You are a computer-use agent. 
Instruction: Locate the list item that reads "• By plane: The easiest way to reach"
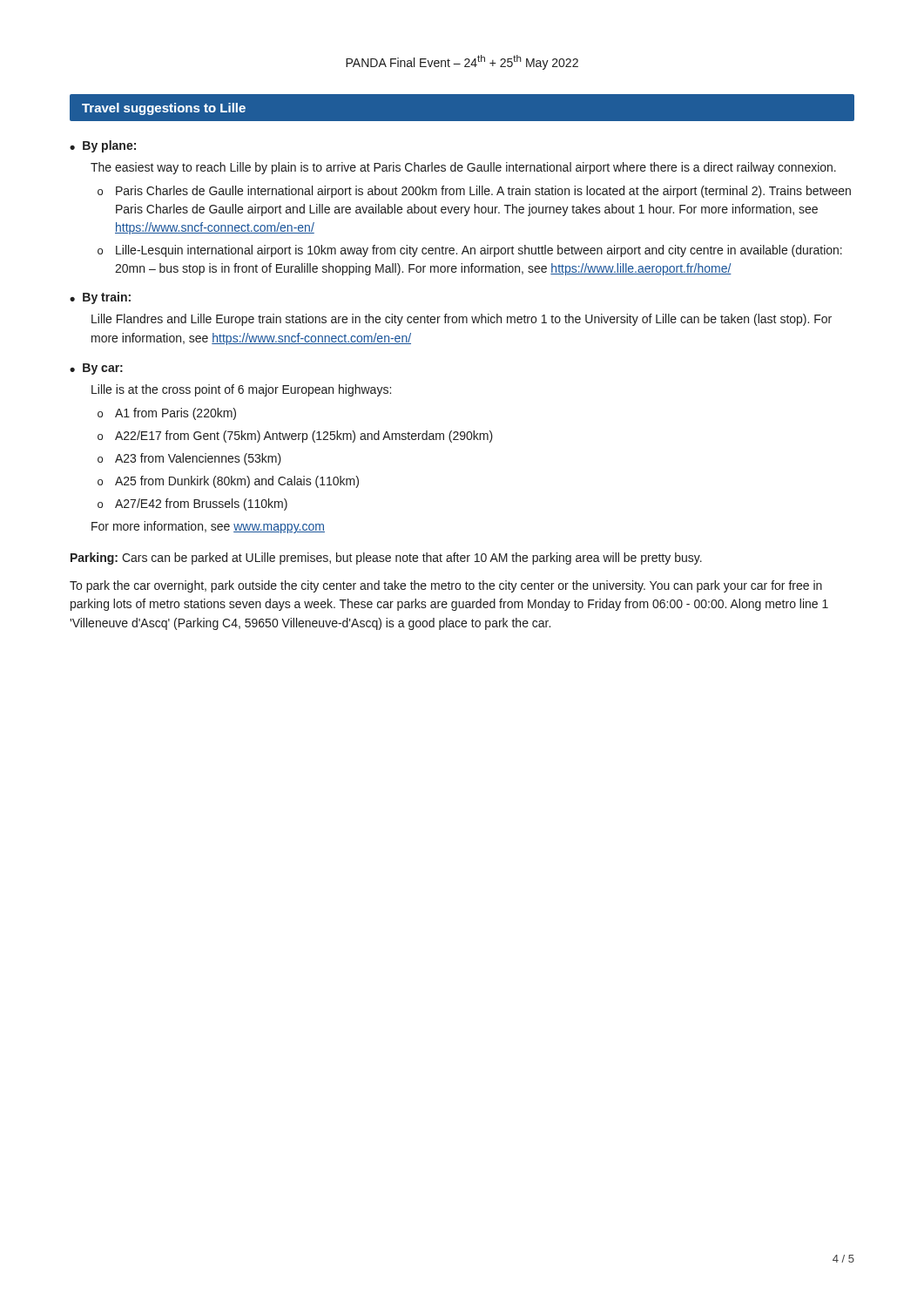click(462, 208)
